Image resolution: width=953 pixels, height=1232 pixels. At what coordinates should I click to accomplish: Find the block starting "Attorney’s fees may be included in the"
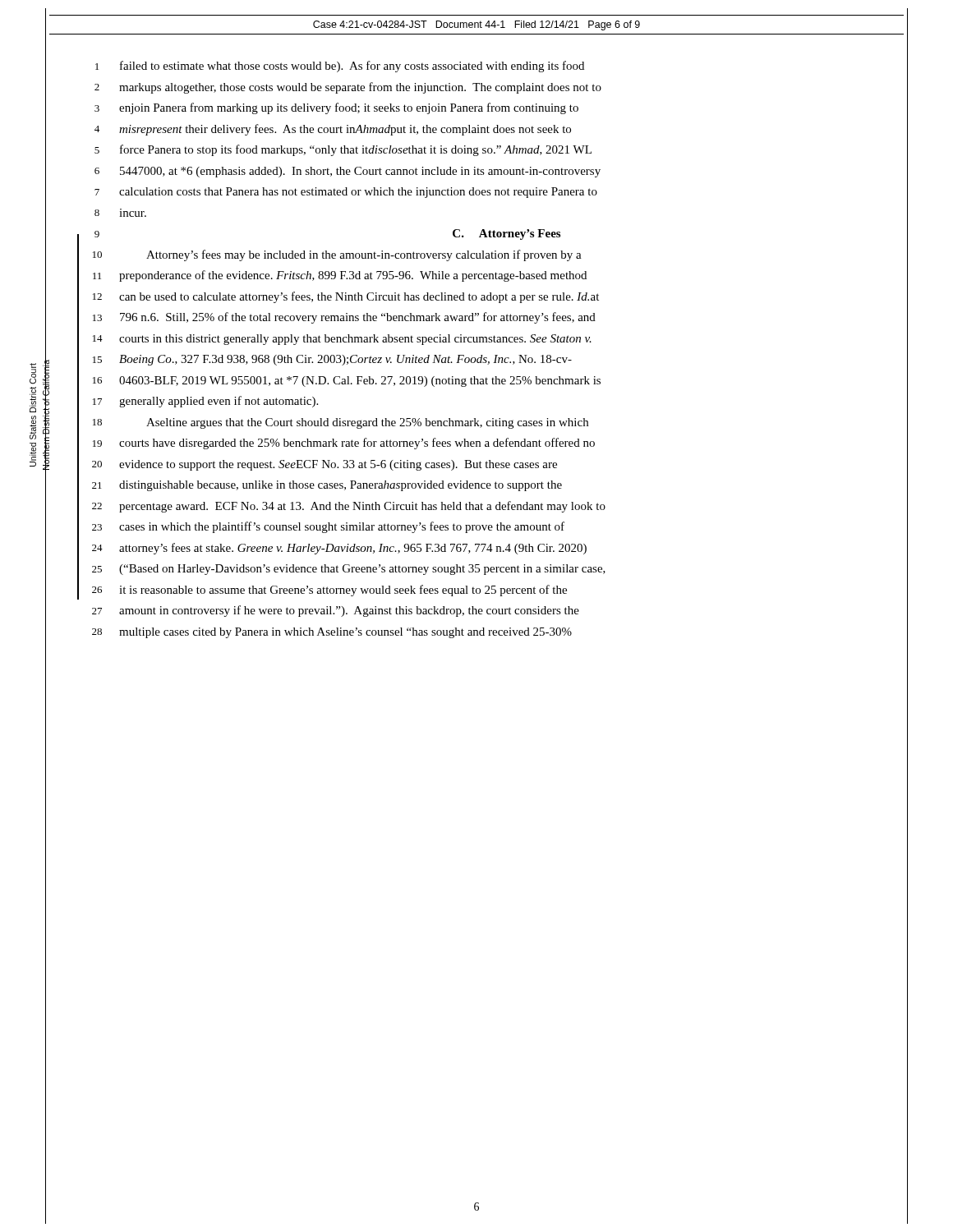pyautogui.click(x=506, y=328)
